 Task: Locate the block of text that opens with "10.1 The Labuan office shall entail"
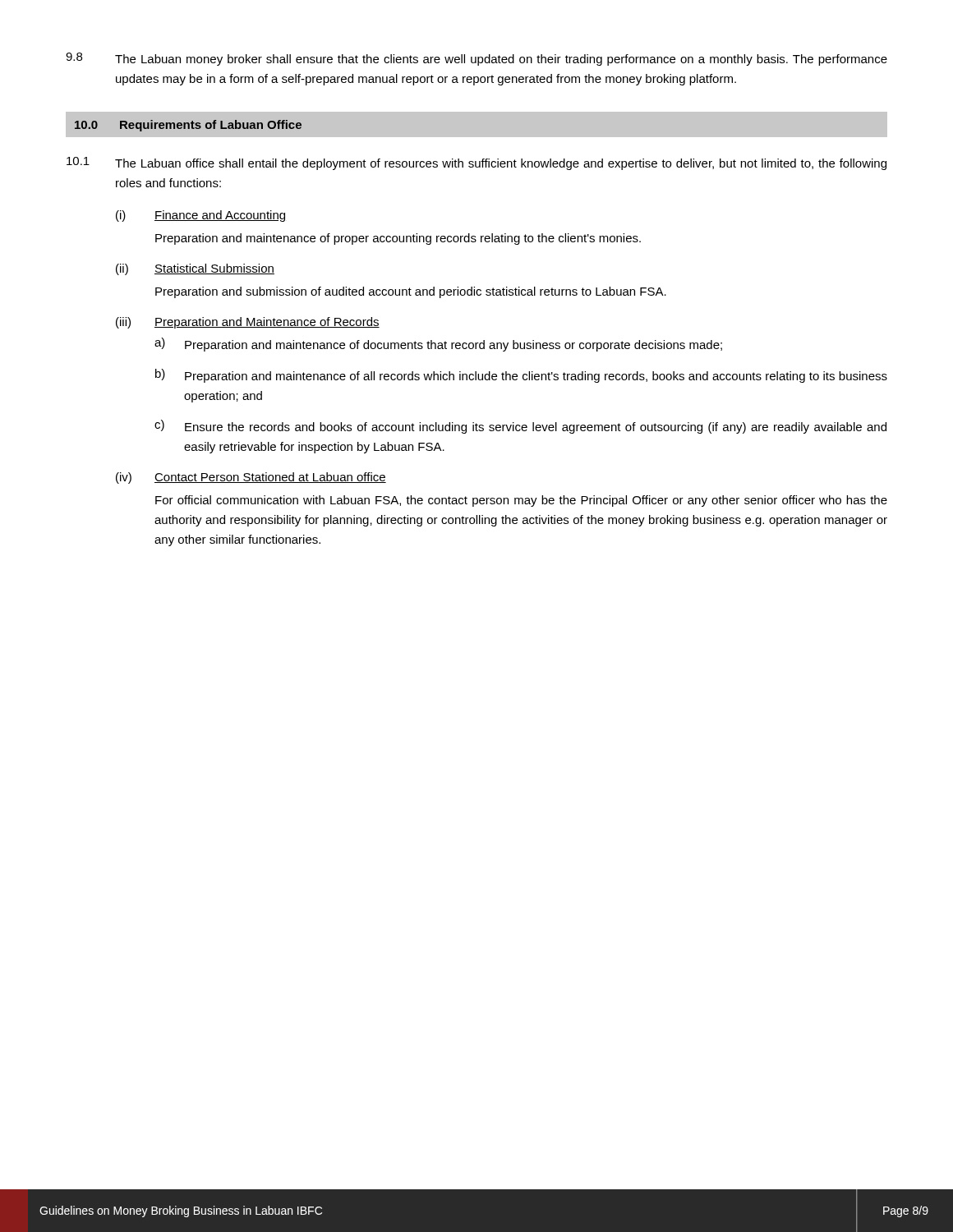(476, 173)
